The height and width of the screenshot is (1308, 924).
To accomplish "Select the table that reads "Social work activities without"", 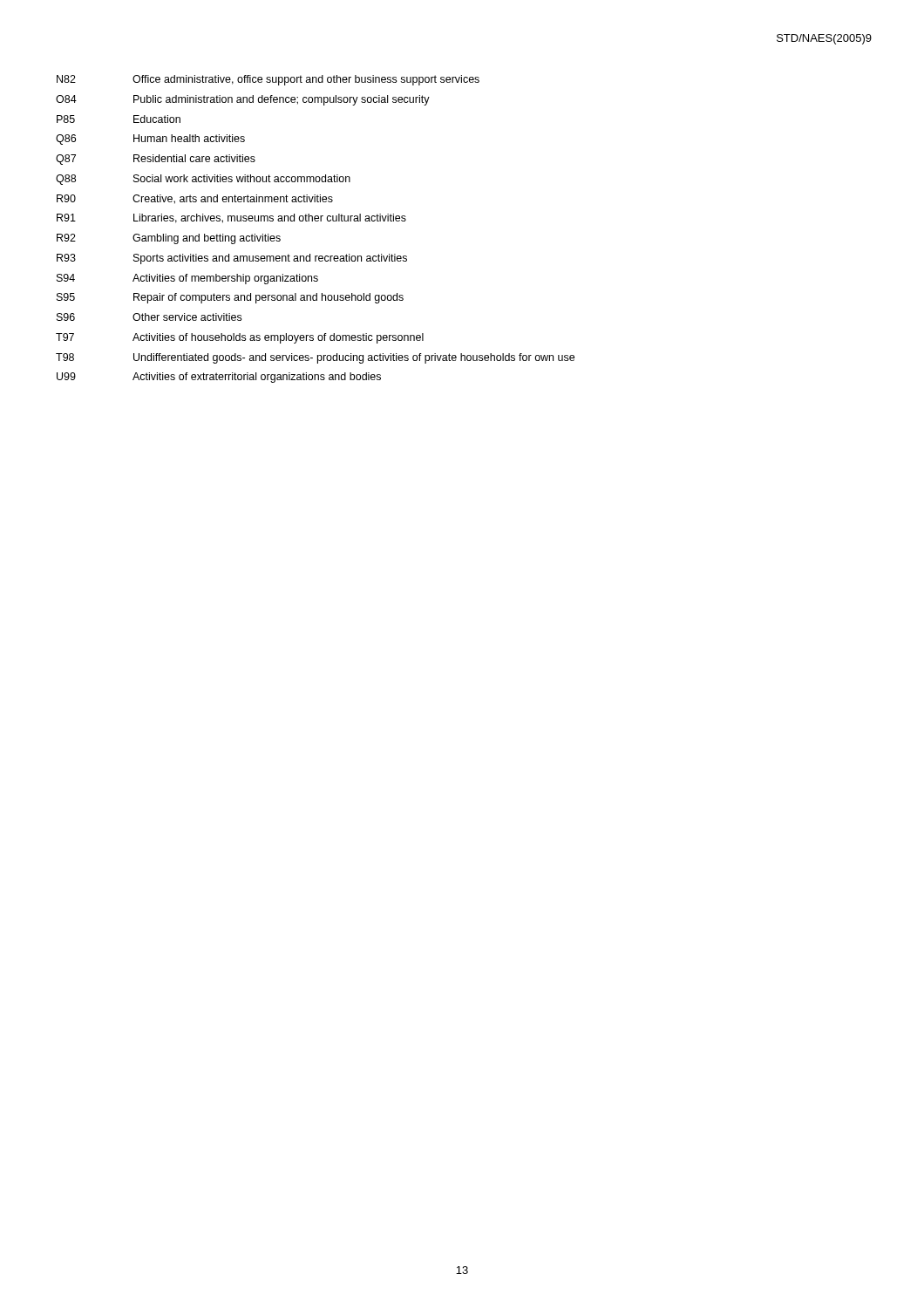I will 462,228.
